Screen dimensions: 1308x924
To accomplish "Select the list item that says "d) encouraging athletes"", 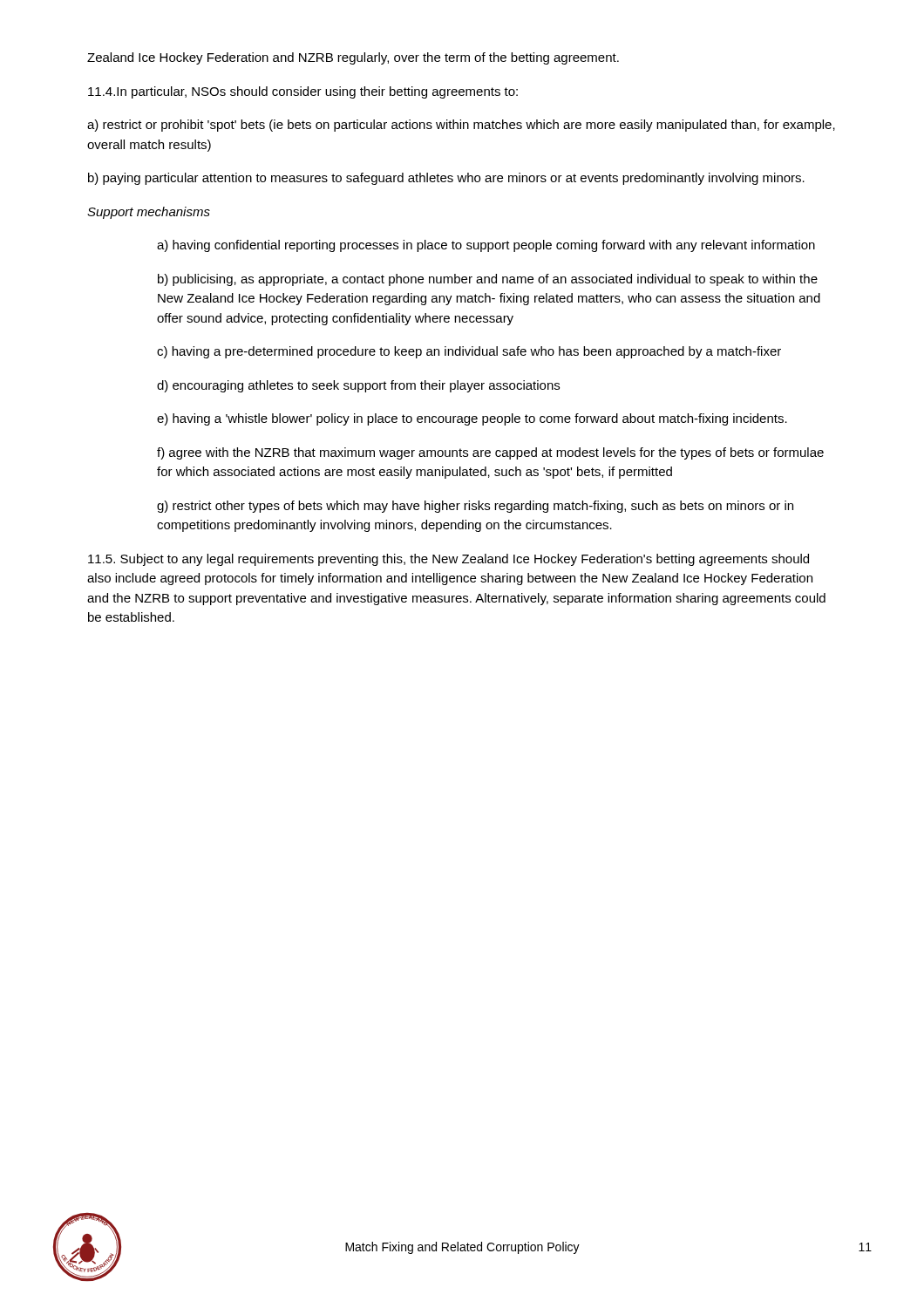I will click(x=359, y=385).
